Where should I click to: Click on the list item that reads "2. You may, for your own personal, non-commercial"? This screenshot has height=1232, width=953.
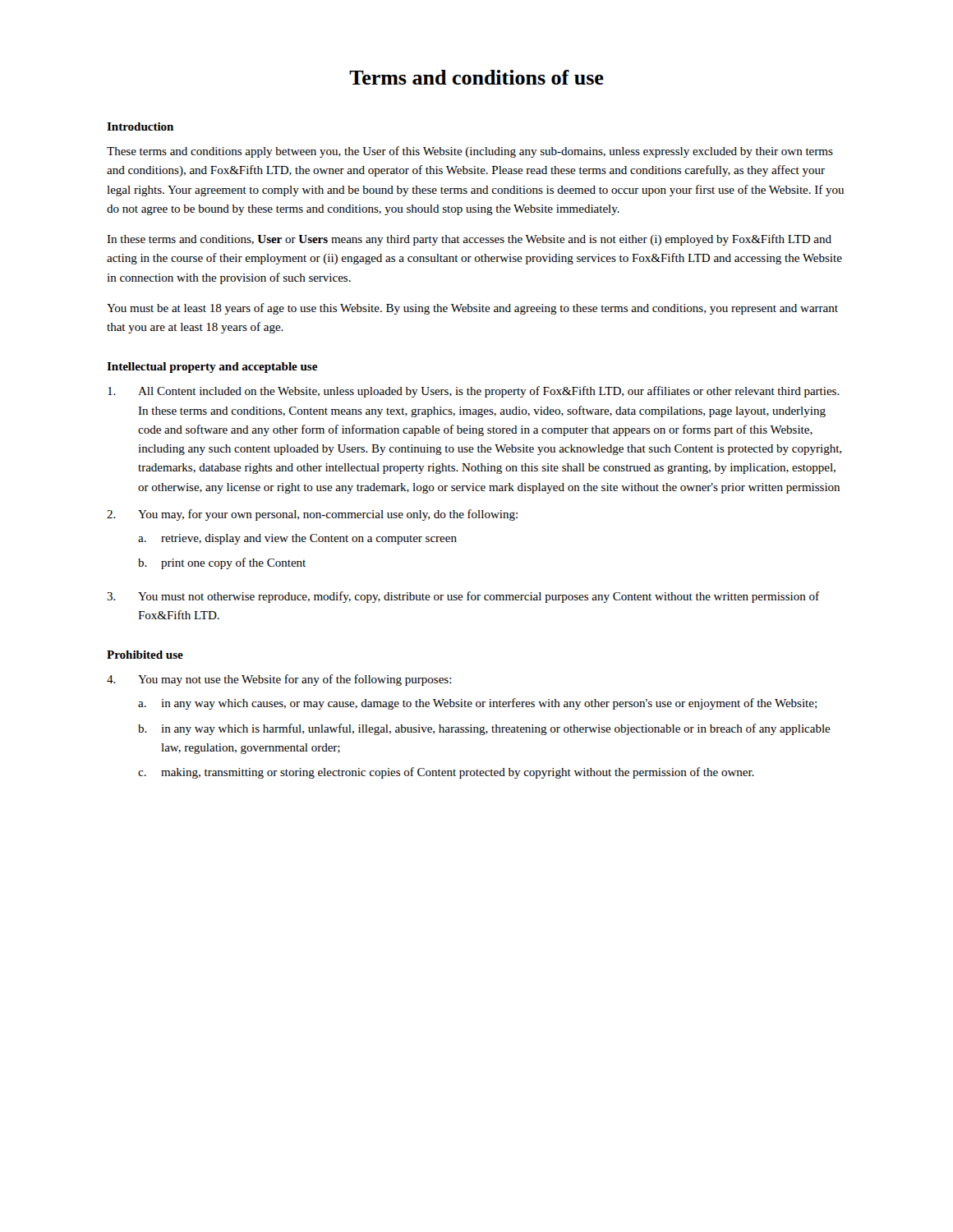312,515
